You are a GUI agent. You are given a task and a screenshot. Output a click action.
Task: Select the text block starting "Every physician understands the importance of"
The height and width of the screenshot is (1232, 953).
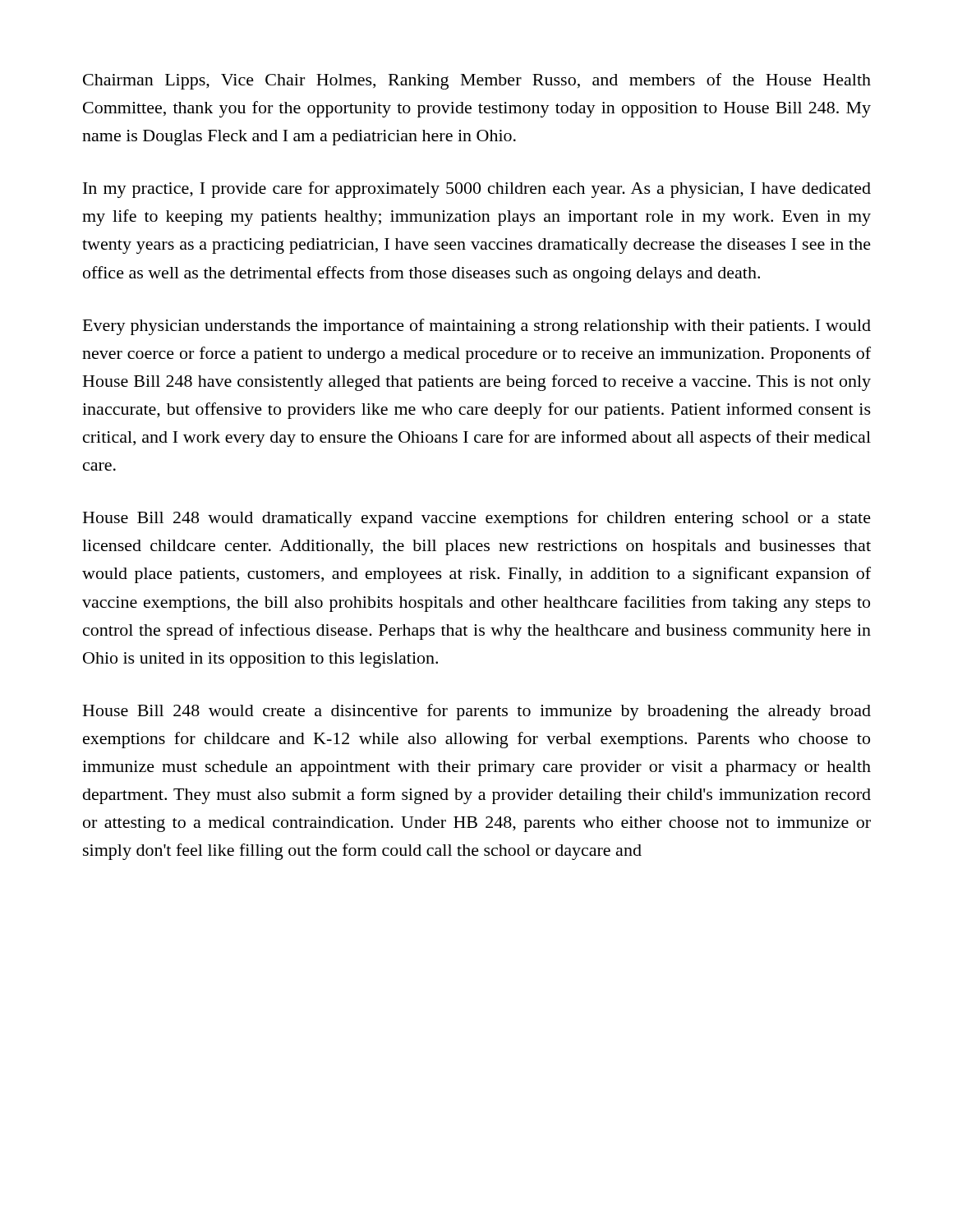point(476,395)
